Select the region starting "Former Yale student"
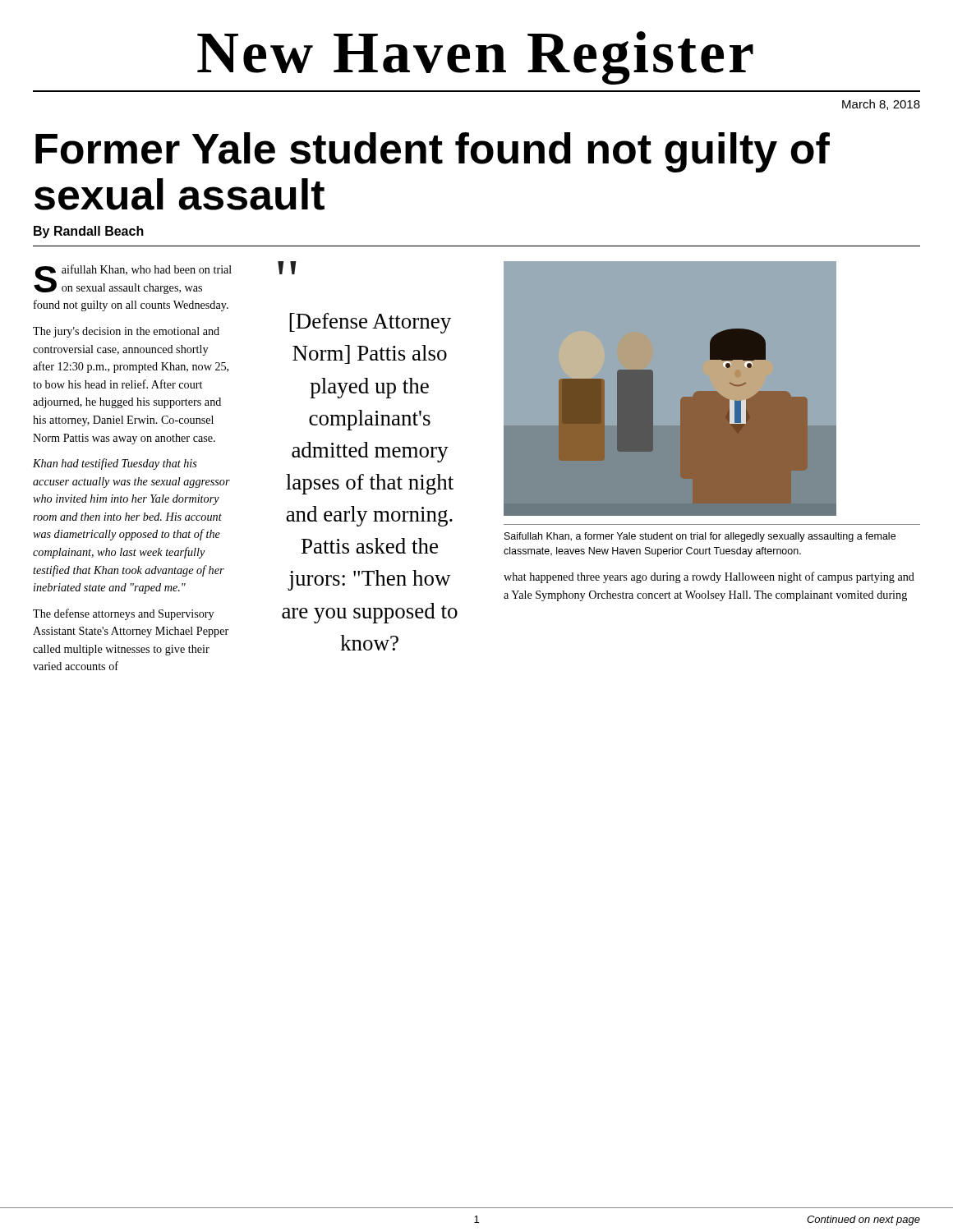The image size is (953, 1232). pyautogui.click(x=431, y=172)
